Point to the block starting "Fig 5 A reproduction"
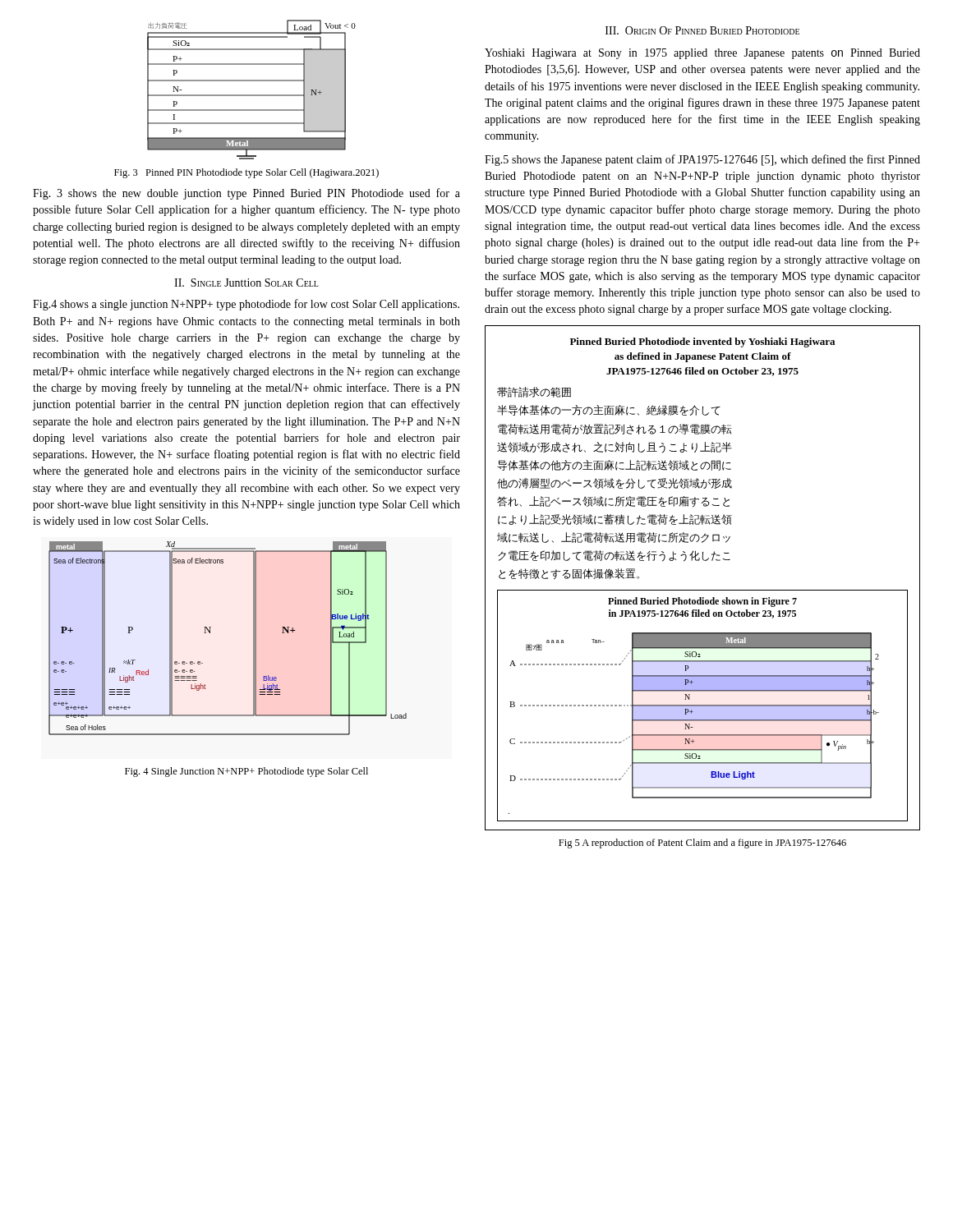953x1232 pixels. pos(702,843)
